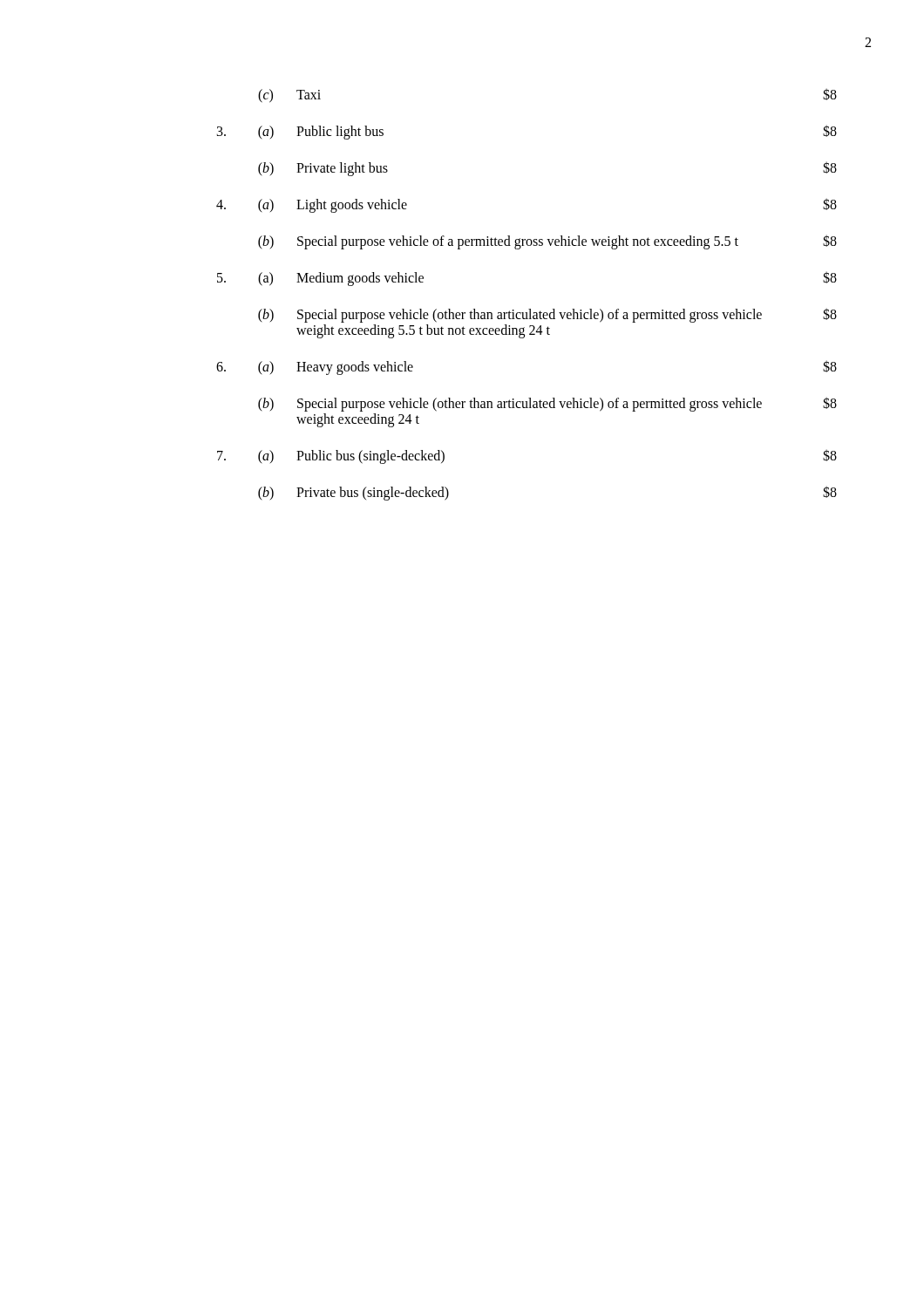Click on the list item containing "5. (a) Medium goods vehicle $8"
Screen dimensions: 1308x924
[x=356, y=279]
